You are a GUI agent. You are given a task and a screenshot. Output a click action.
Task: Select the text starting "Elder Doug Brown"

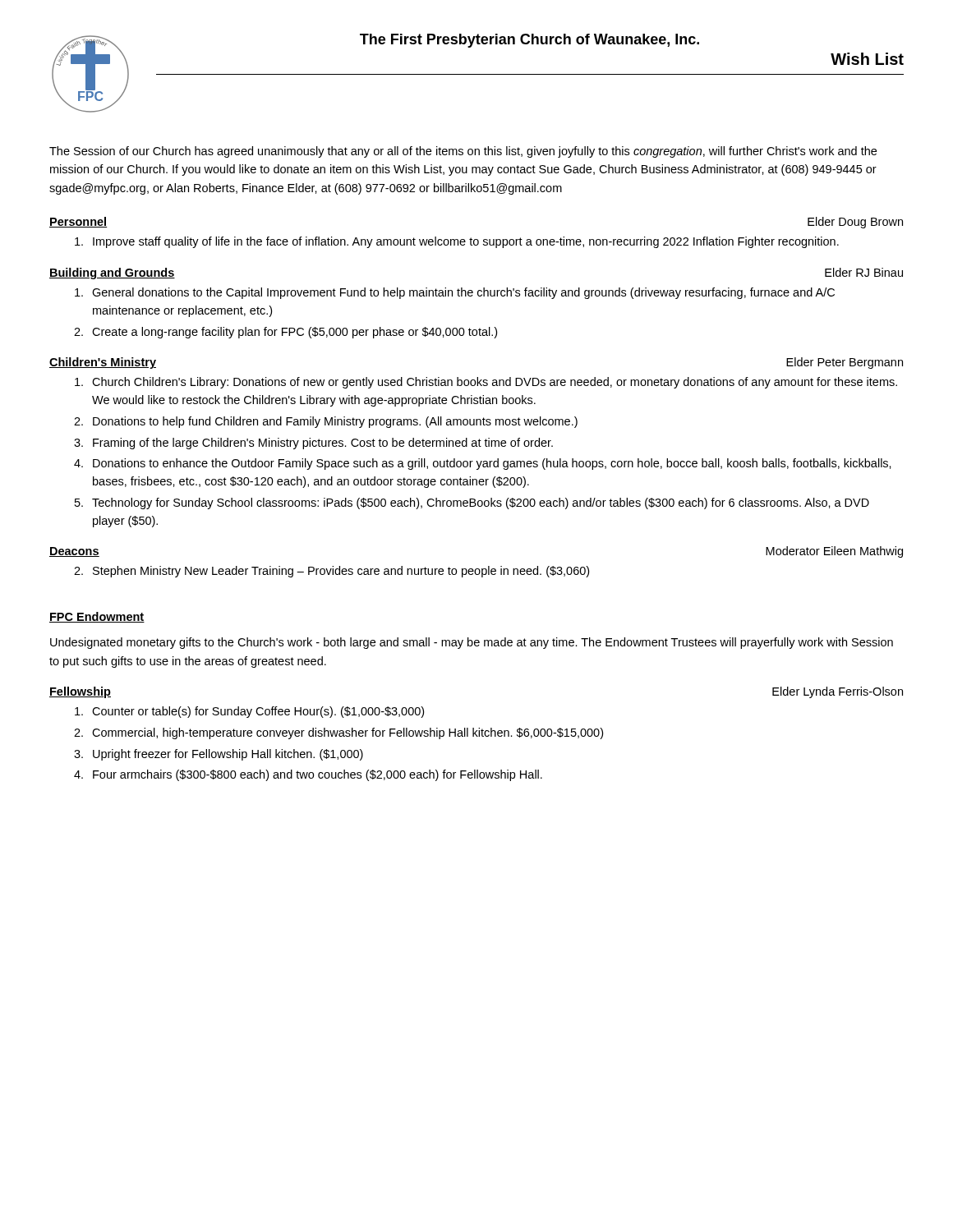coord(855,222)
